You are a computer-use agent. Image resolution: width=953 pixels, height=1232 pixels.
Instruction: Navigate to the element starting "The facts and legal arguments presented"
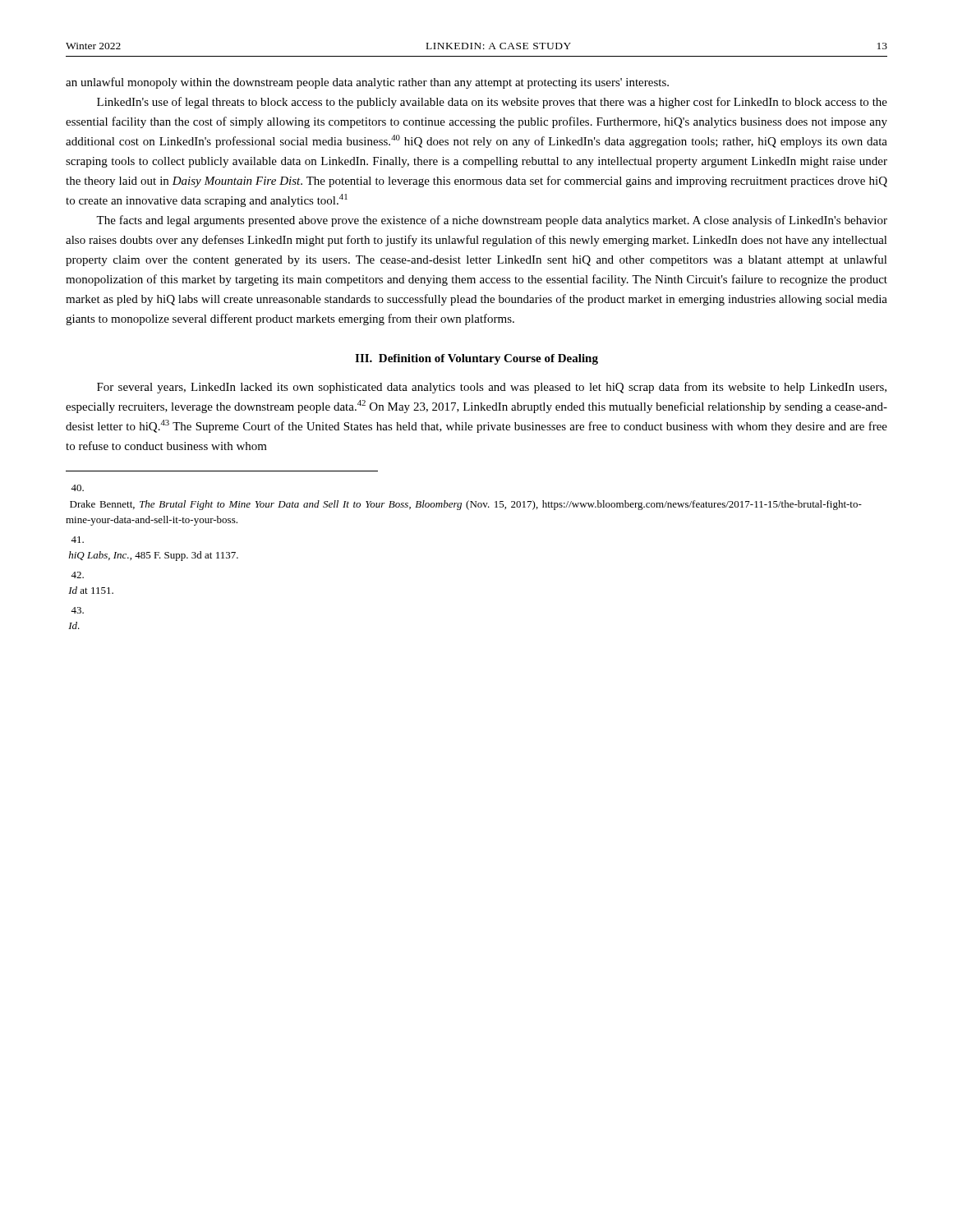tap(476, 269)
